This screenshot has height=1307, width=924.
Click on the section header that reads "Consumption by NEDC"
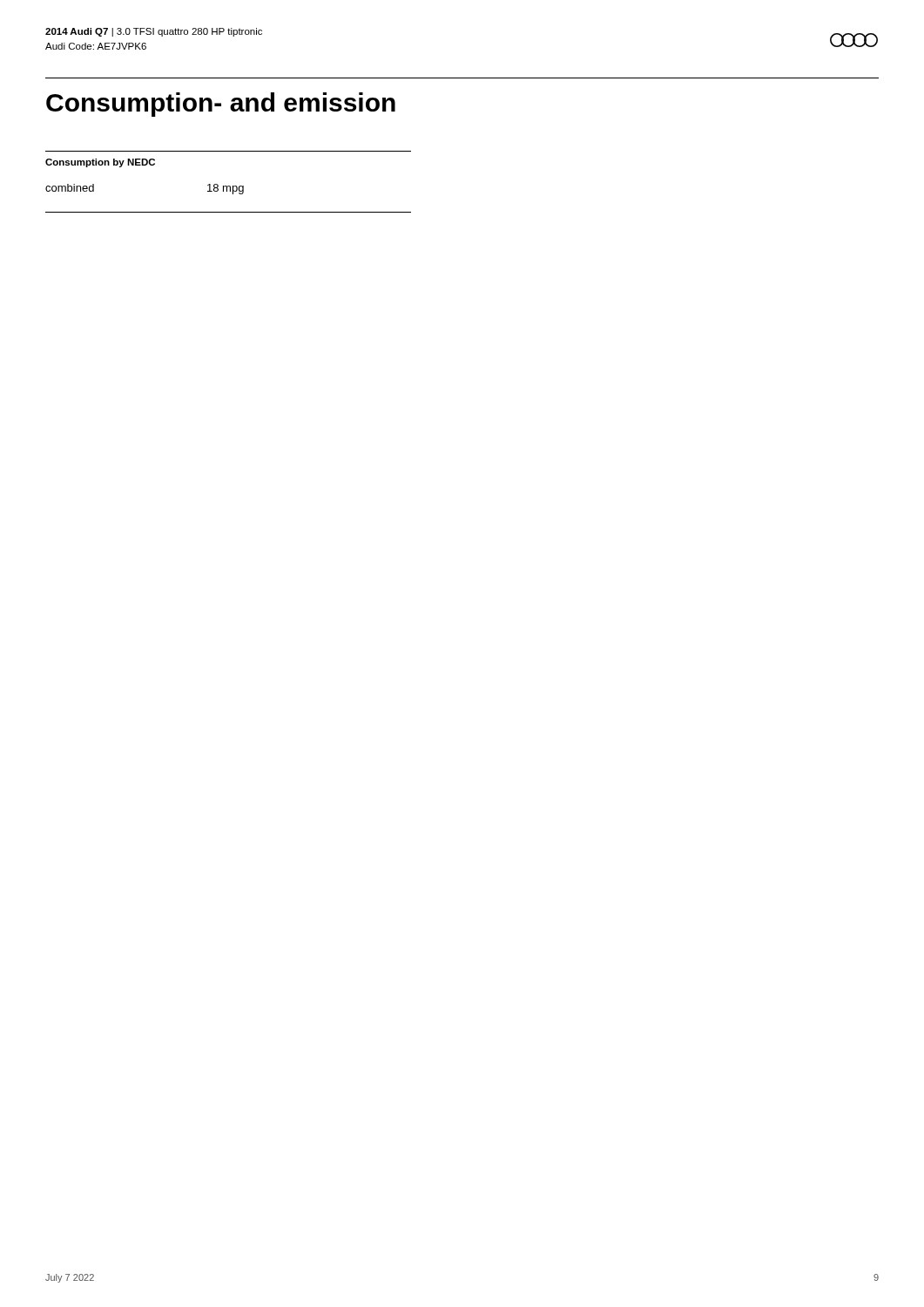[x=100, y=162]
